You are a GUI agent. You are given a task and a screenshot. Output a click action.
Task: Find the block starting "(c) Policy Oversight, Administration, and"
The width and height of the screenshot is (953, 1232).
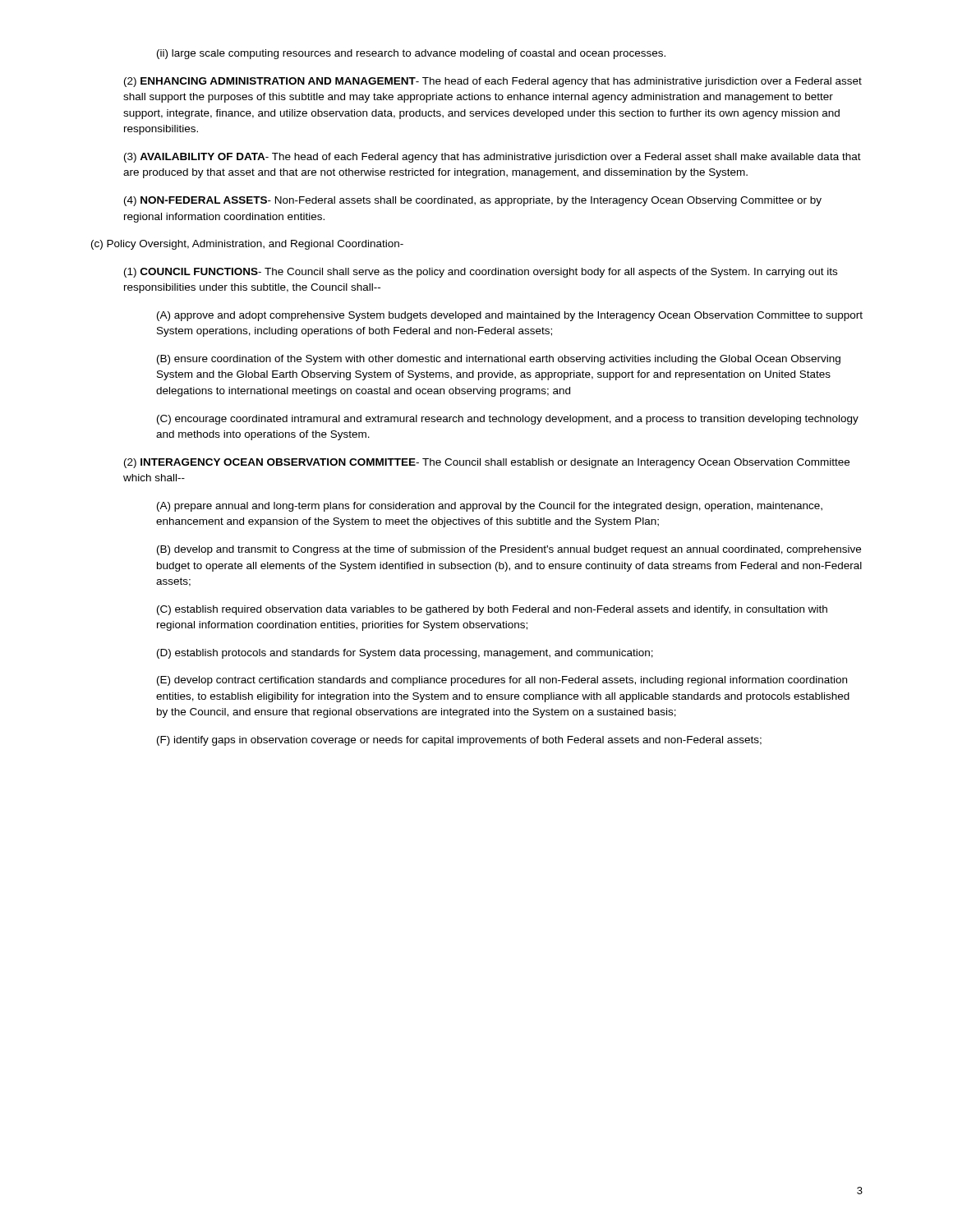tap(247, 244)
